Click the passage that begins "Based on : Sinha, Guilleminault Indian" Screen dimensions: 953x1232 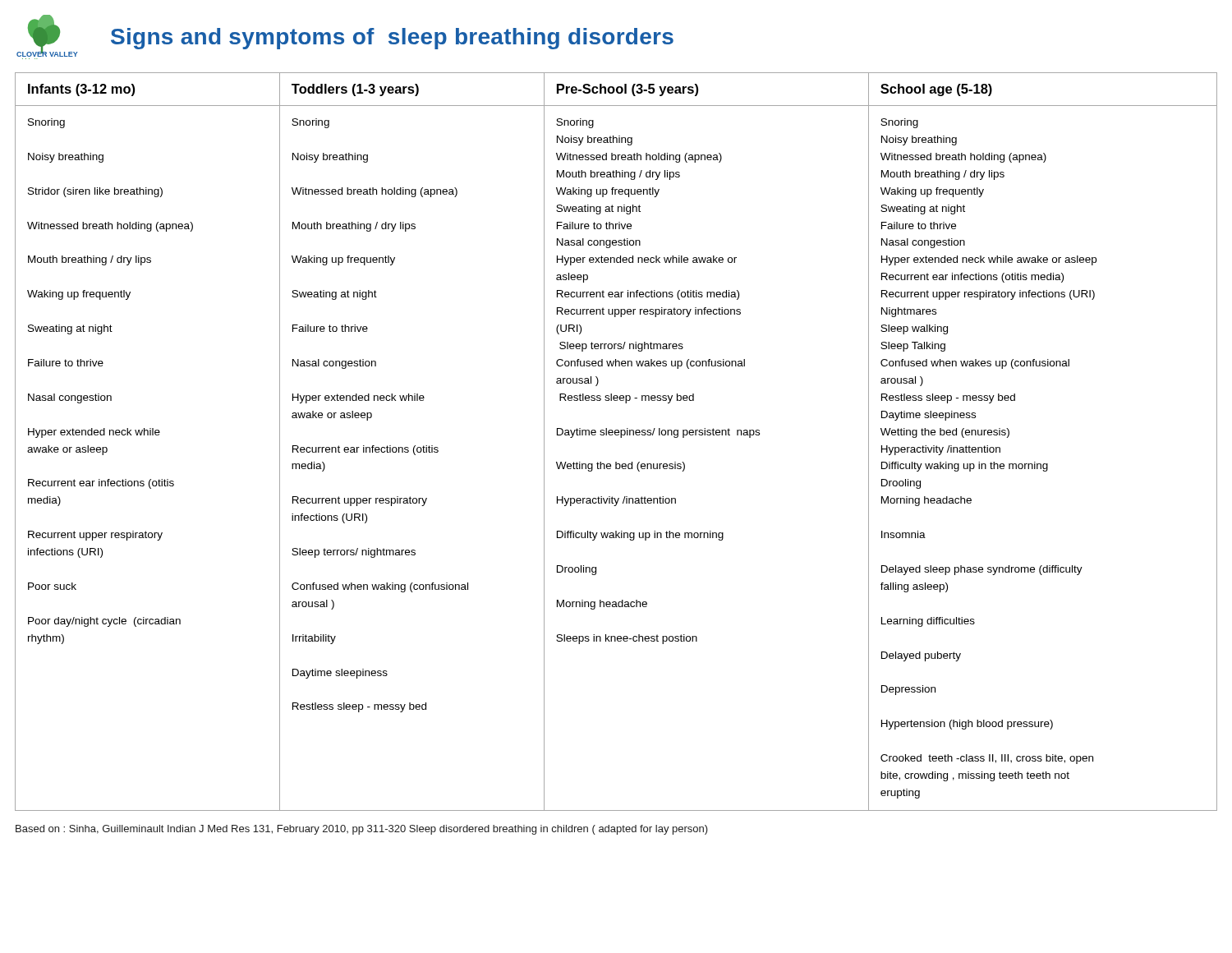click(x=361, y=828)
